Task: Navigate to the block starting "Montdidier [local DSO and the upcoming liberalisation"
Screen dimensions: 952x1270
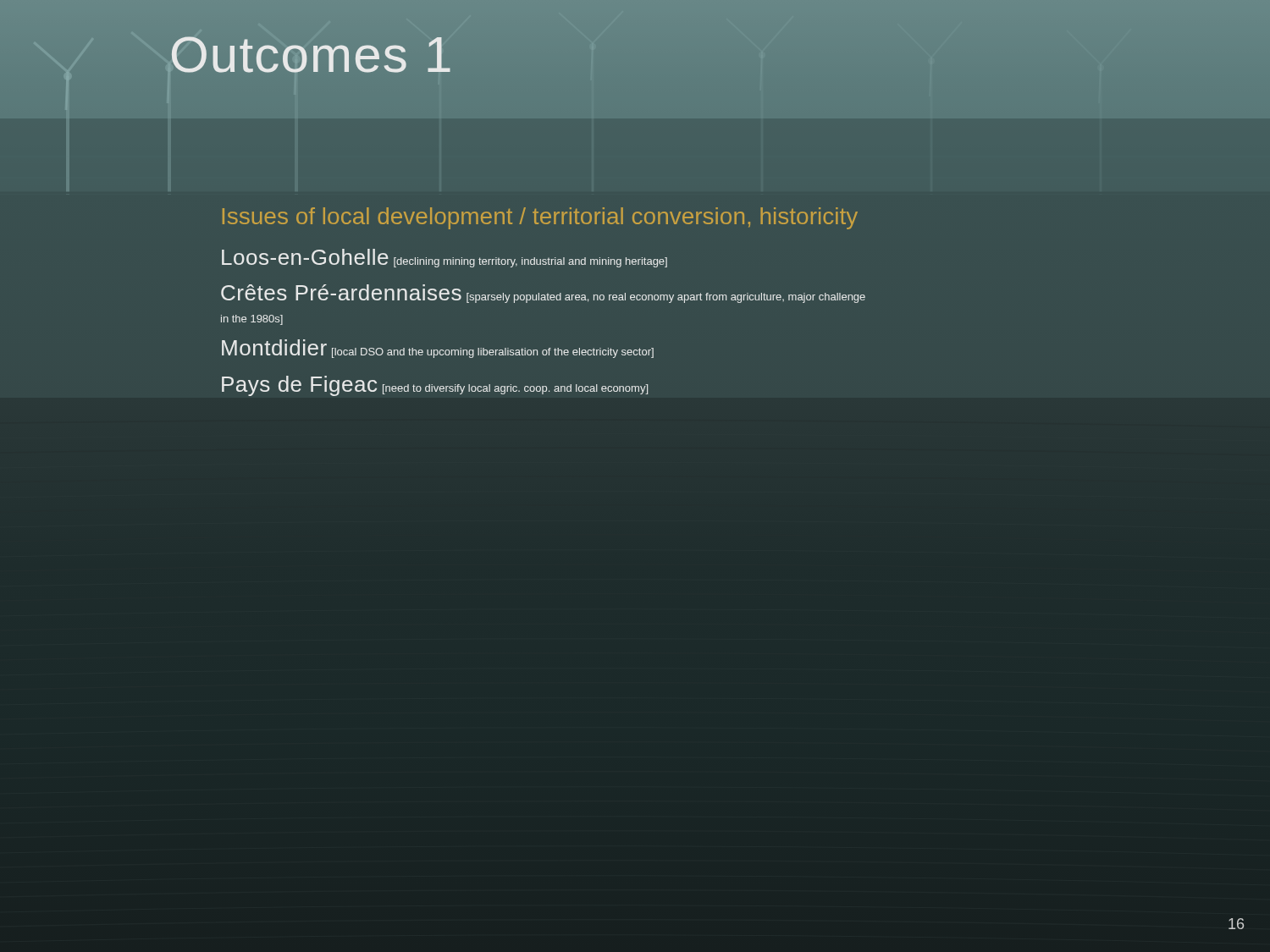Action: (437, 348)
